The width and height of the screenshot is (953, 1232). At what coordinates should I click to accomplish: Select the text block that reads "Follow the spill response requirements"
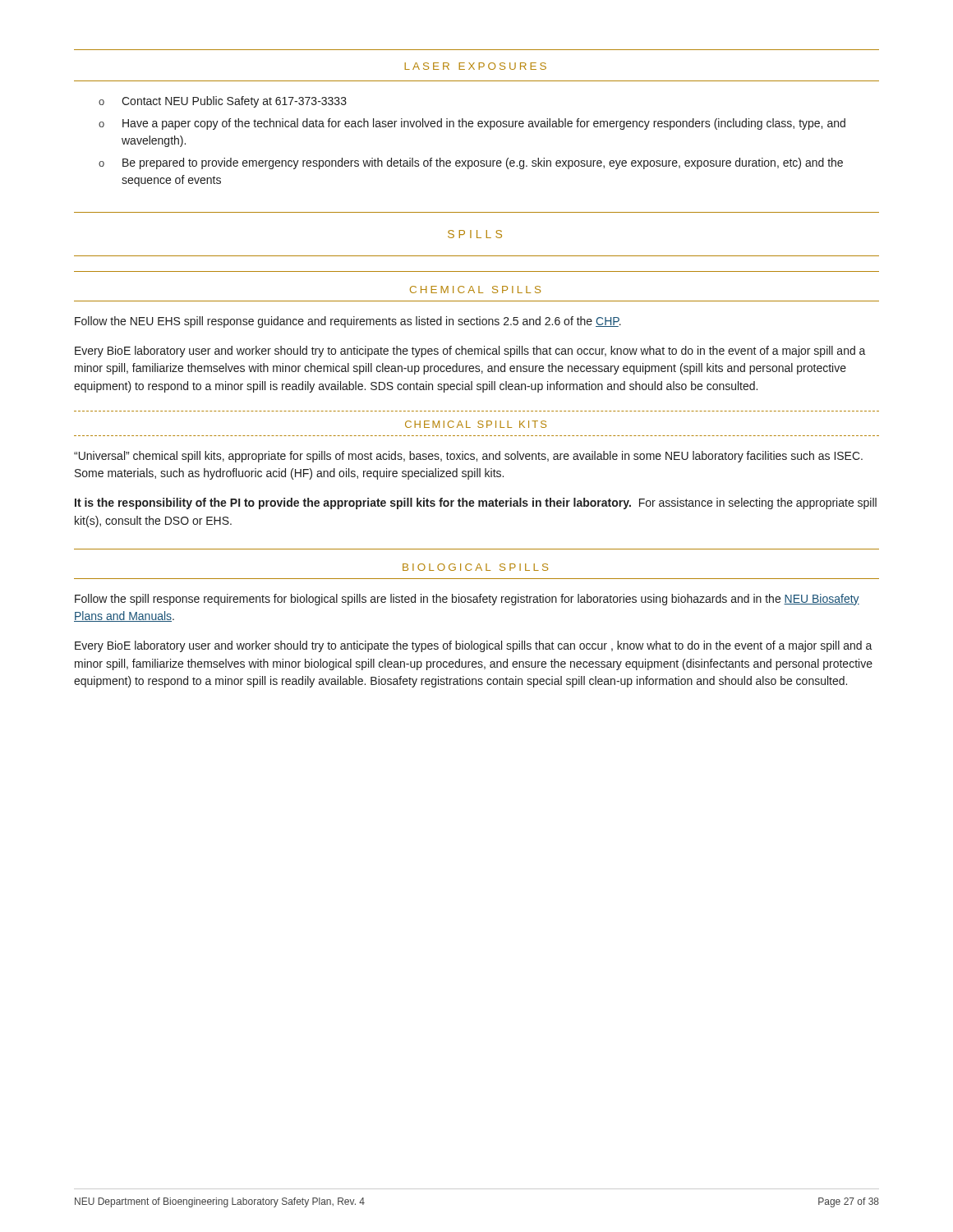(466, 607)
